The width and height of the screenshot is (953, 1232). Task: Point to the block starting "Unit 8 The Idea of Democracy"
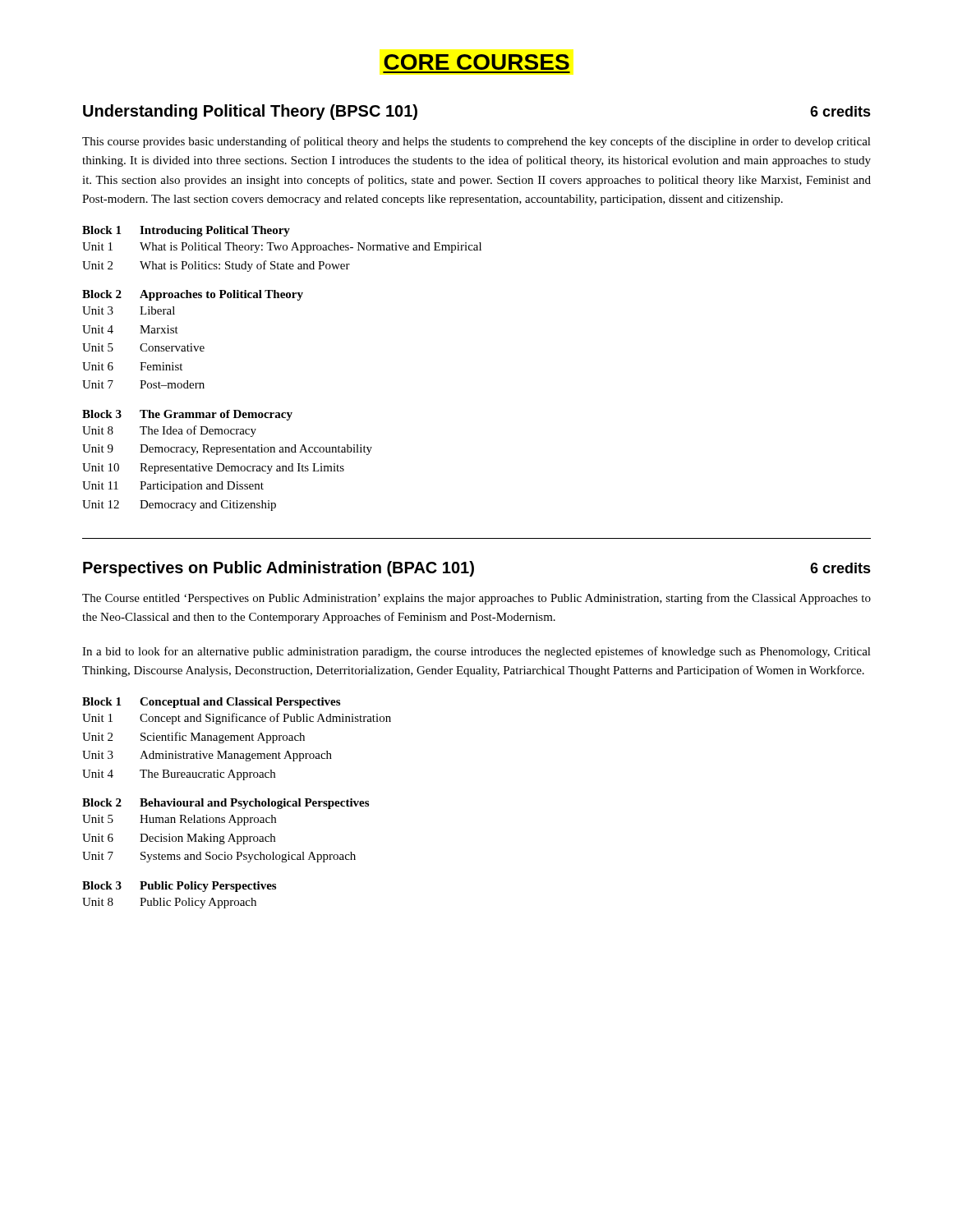[169, 431]
